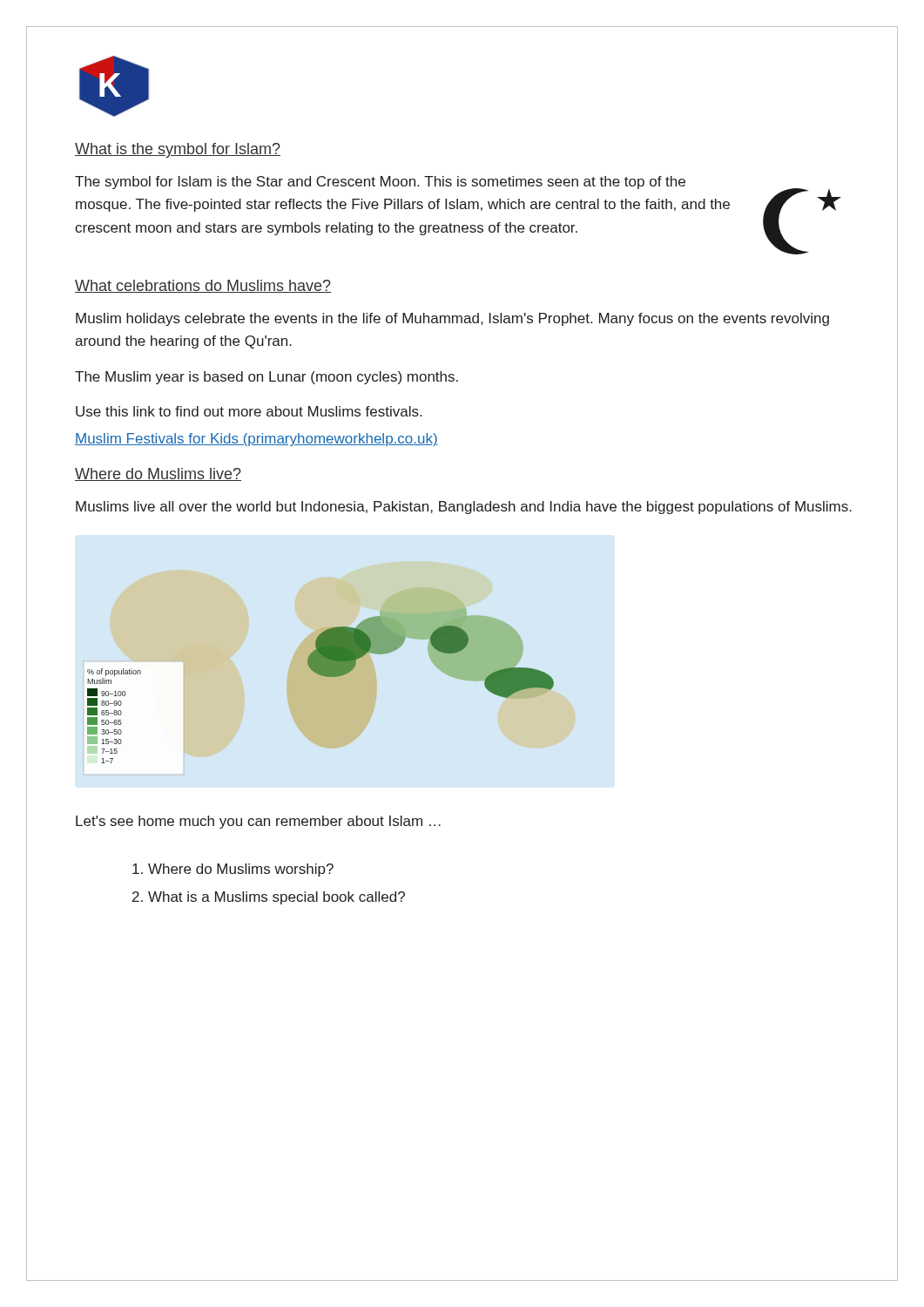Find the logo
This screenshot has width=924, height=1307.
point(118,86)
